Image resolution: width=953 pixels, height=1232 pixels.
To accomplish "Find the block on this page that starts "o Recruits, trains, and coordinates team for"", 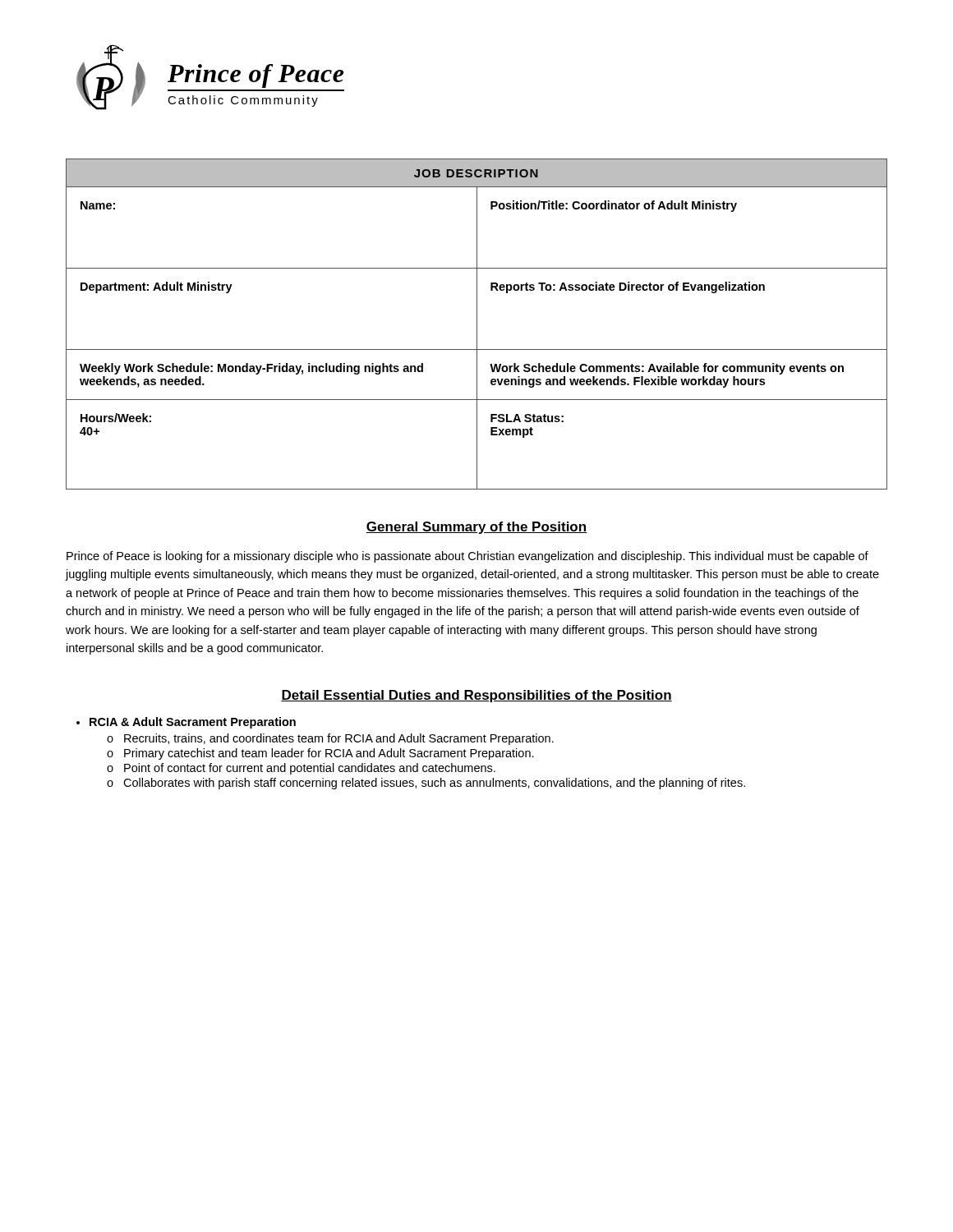I will (x=331, y=738).
